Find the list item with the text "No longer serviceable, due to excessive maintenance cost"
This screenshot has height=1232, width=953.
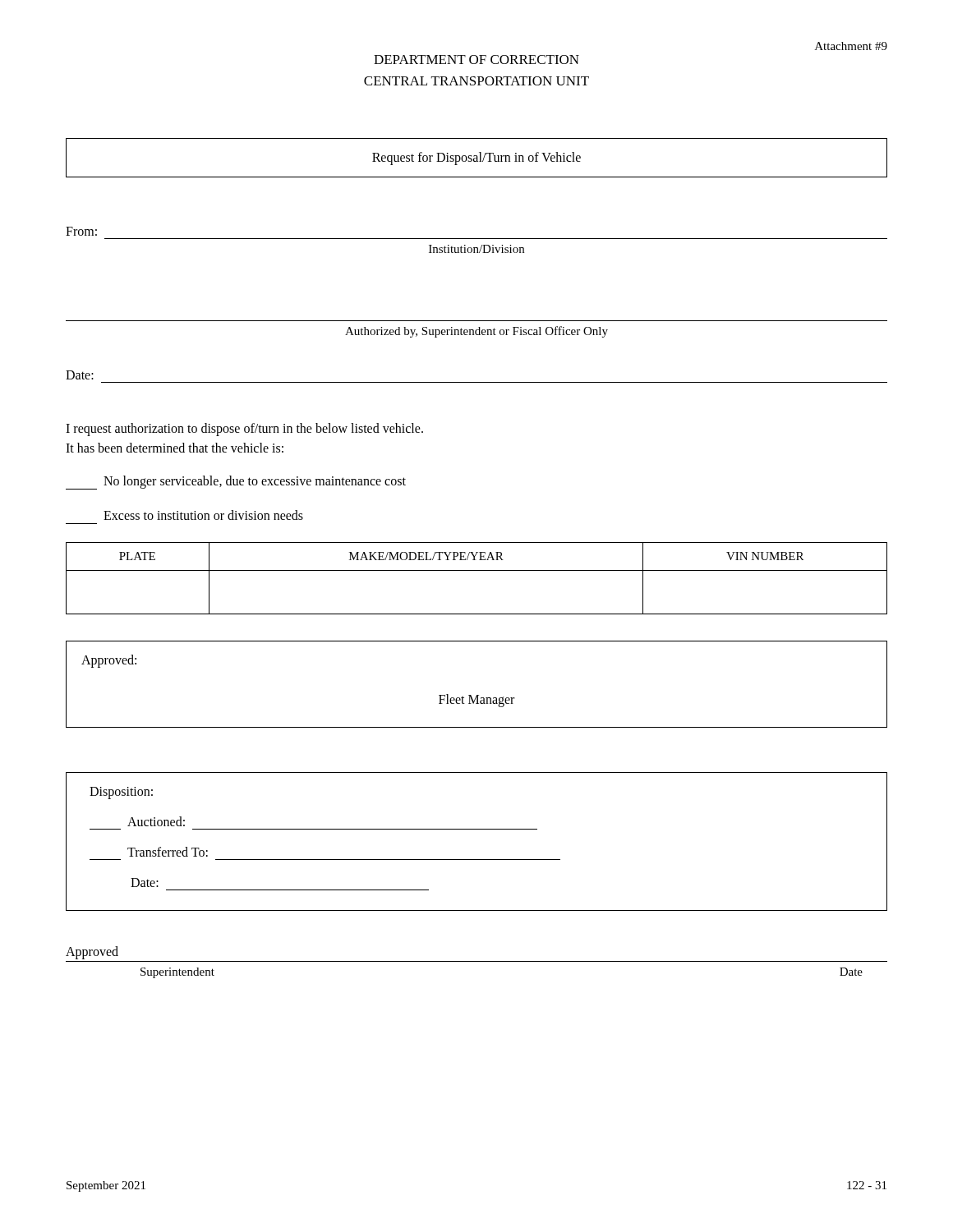point(236,481)
